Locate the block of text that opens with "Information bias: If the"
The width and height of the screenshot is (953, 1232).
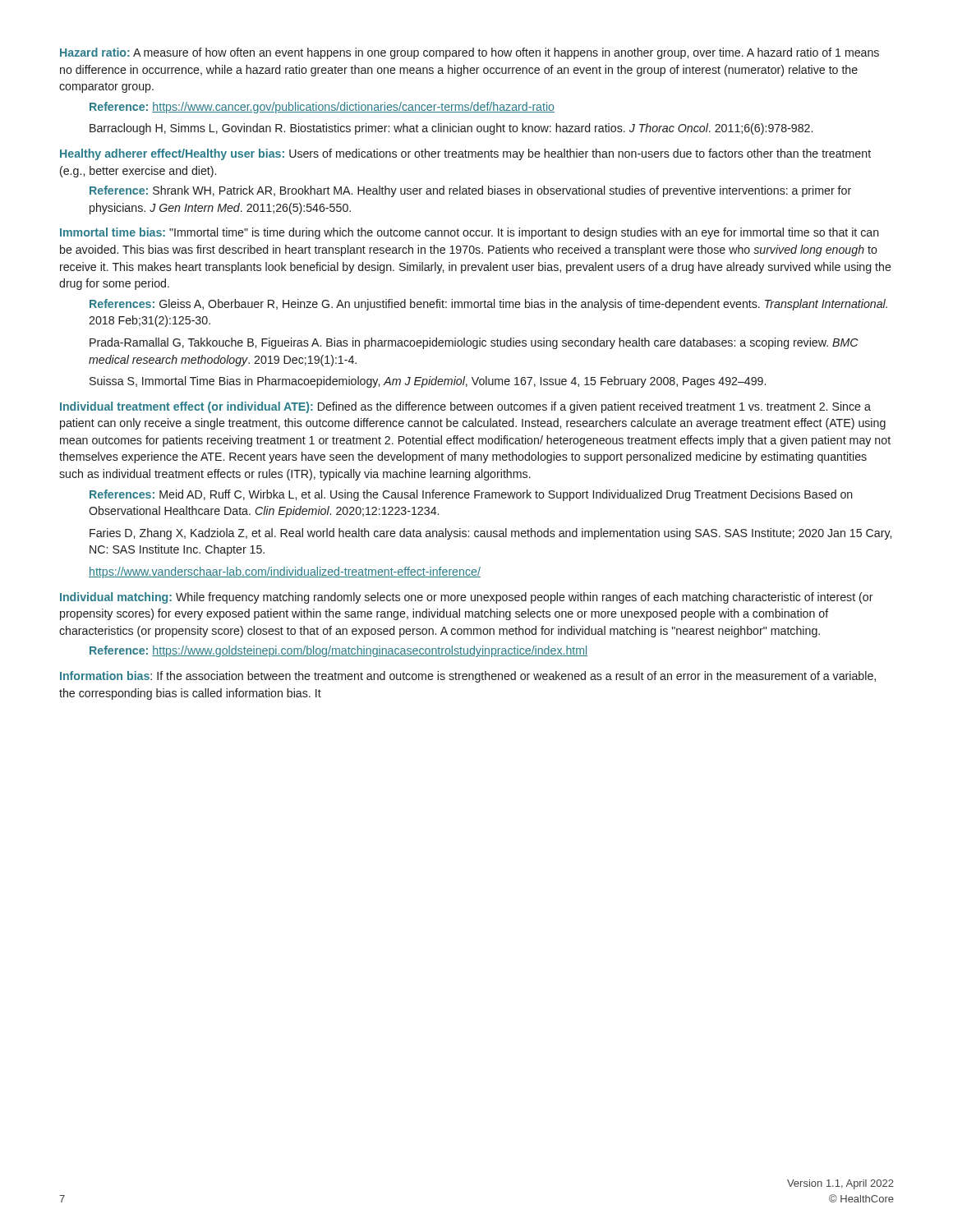click(x=476, y=685)
